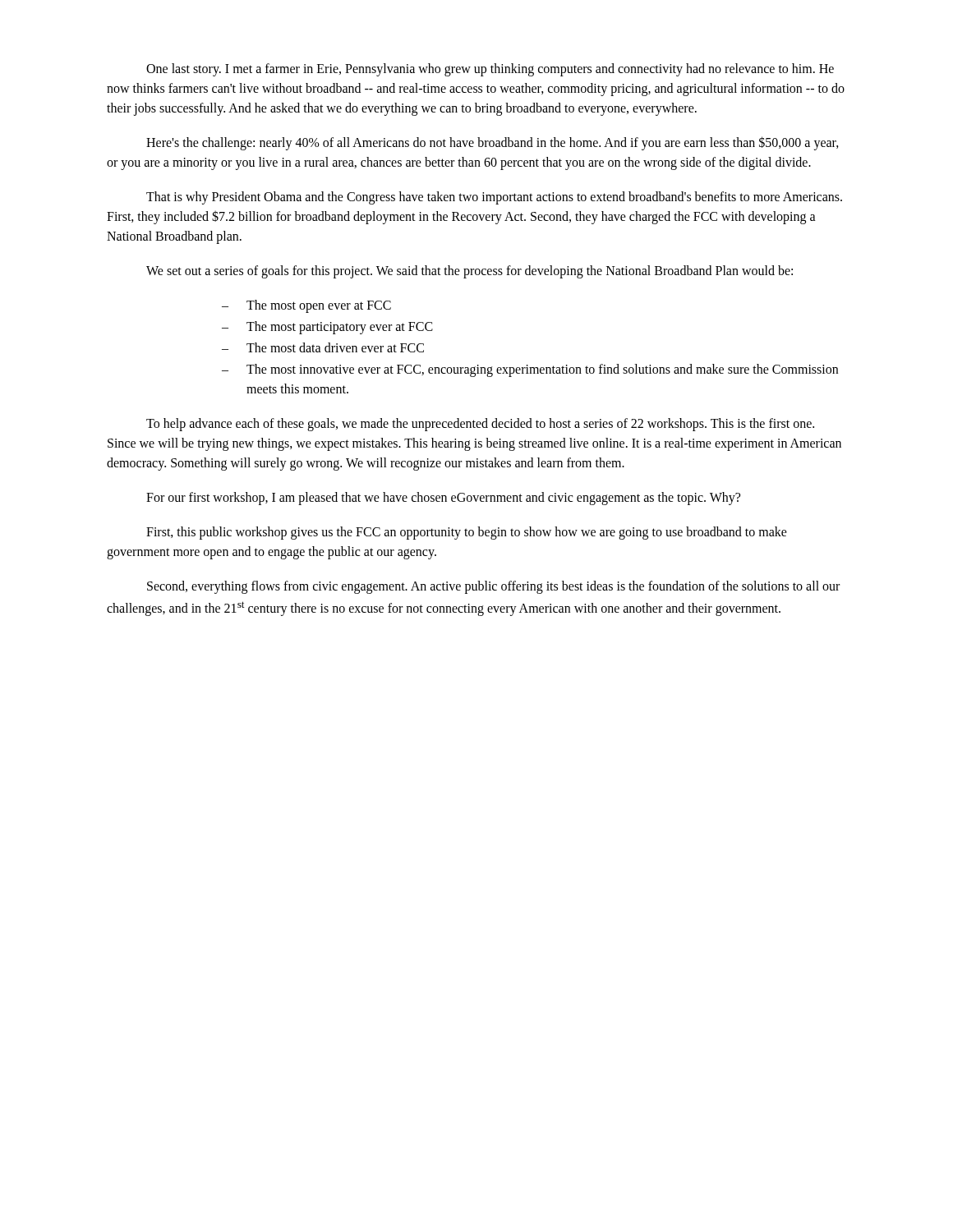953x1232 pixels.
Task: Locate the text "– The most open ever at FCC"
Action: [x=306, y=306]
